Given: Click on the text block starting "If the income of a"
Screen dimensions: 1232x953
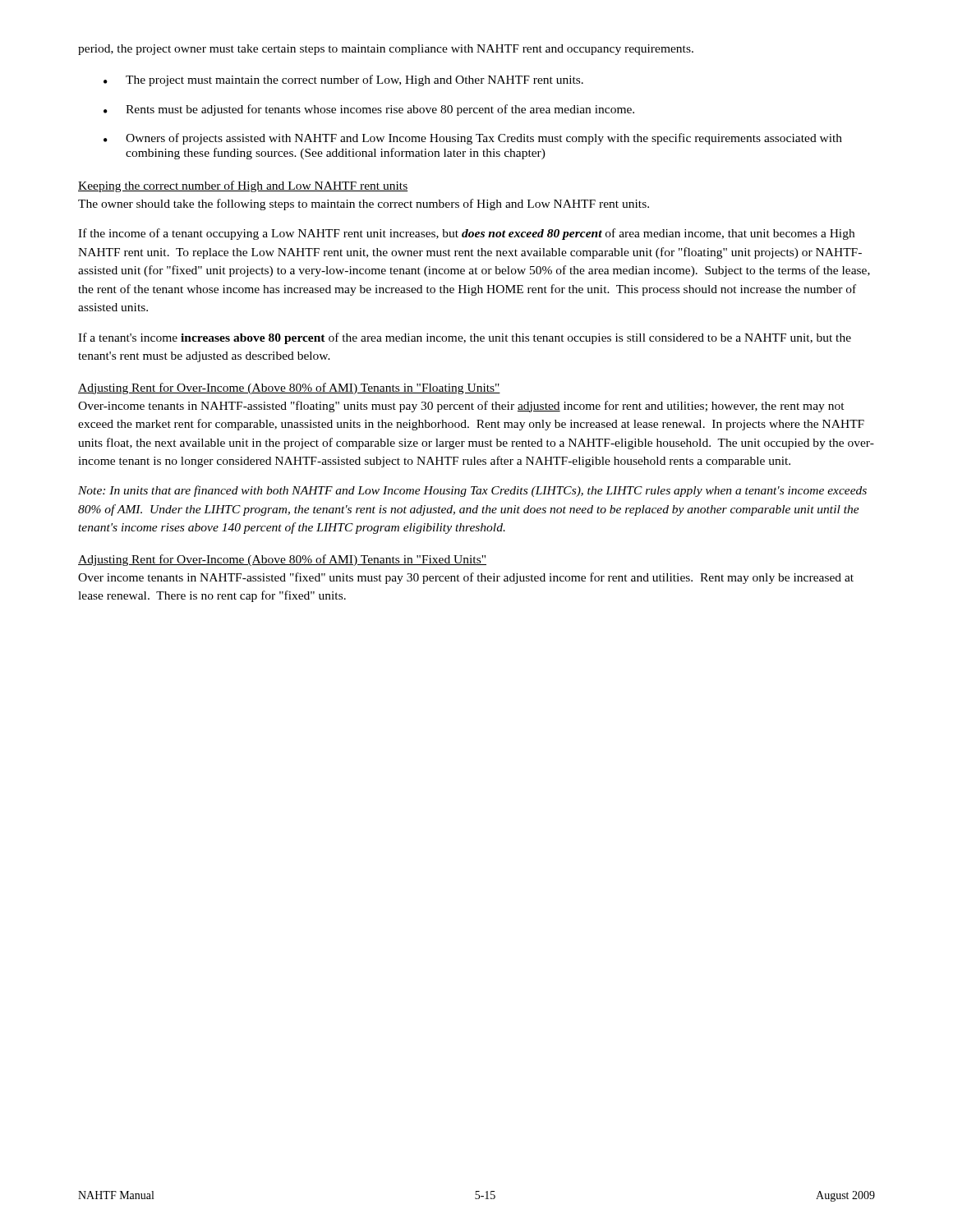Looking at the screenshot, I should click(474, 270).
